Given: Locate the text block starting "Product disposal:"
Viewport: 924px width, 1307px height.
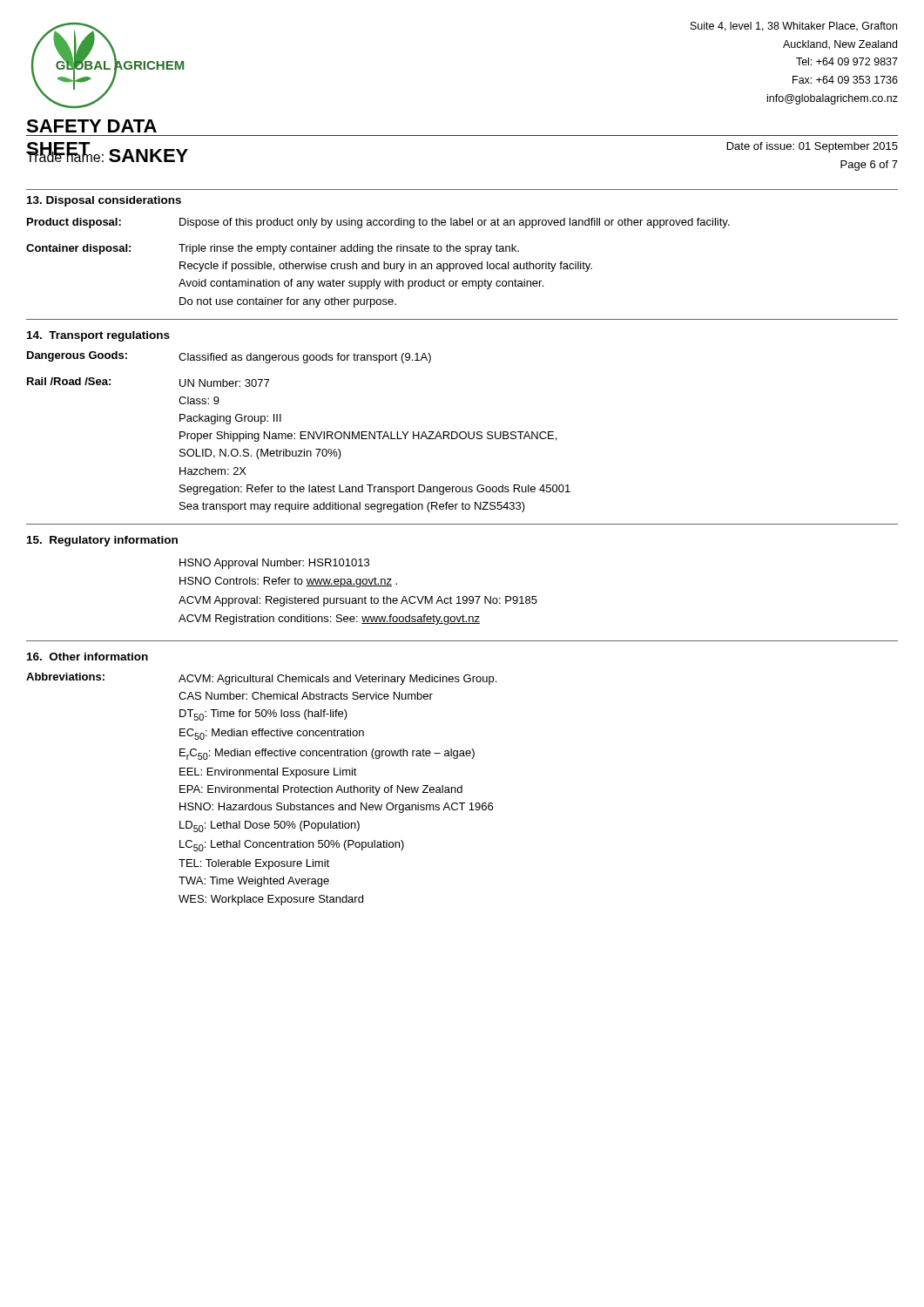Looking at the screenshot, I should point(74,222).
